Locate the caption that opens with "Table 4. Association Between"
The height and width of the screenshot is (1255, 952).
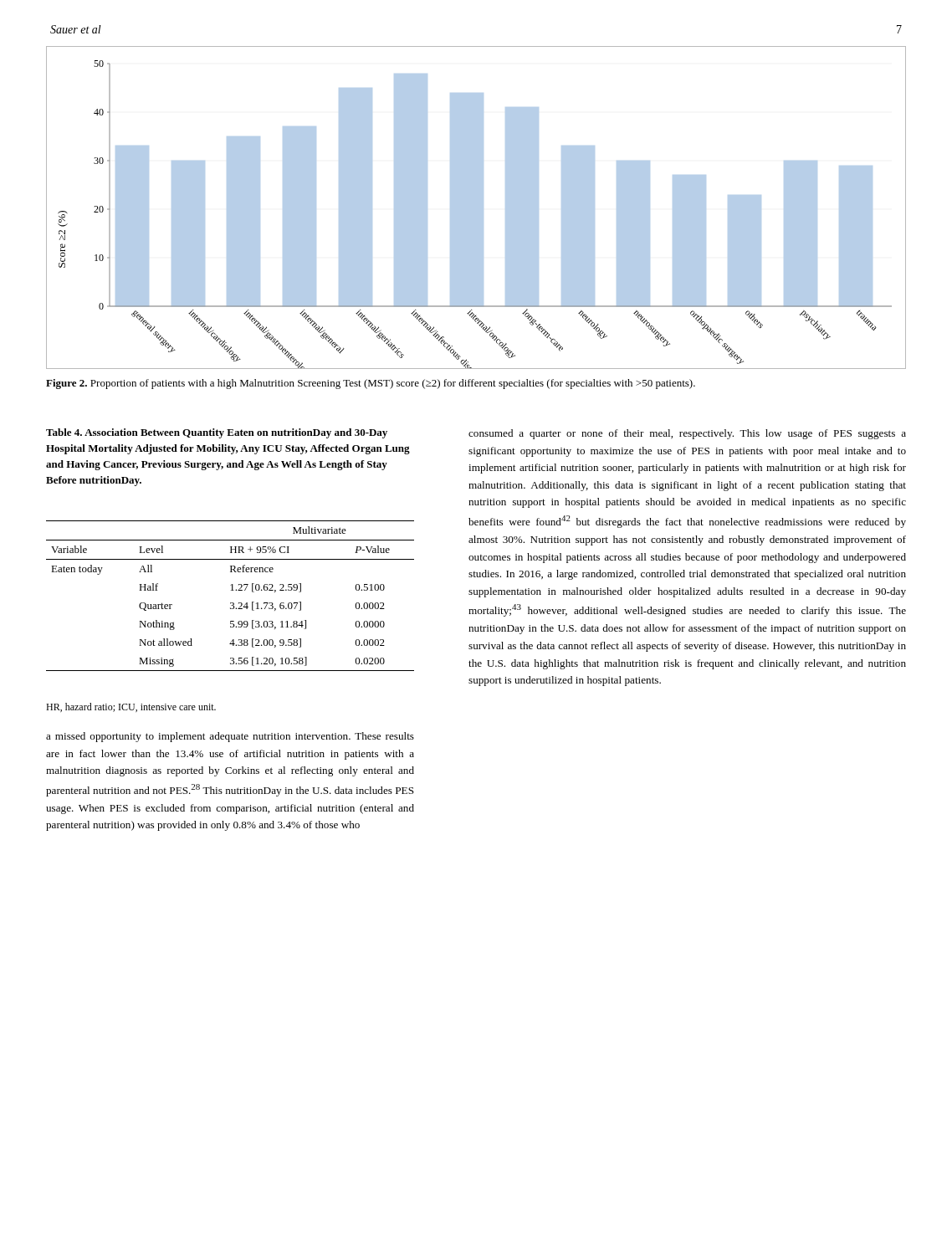[x=228, y=456]
